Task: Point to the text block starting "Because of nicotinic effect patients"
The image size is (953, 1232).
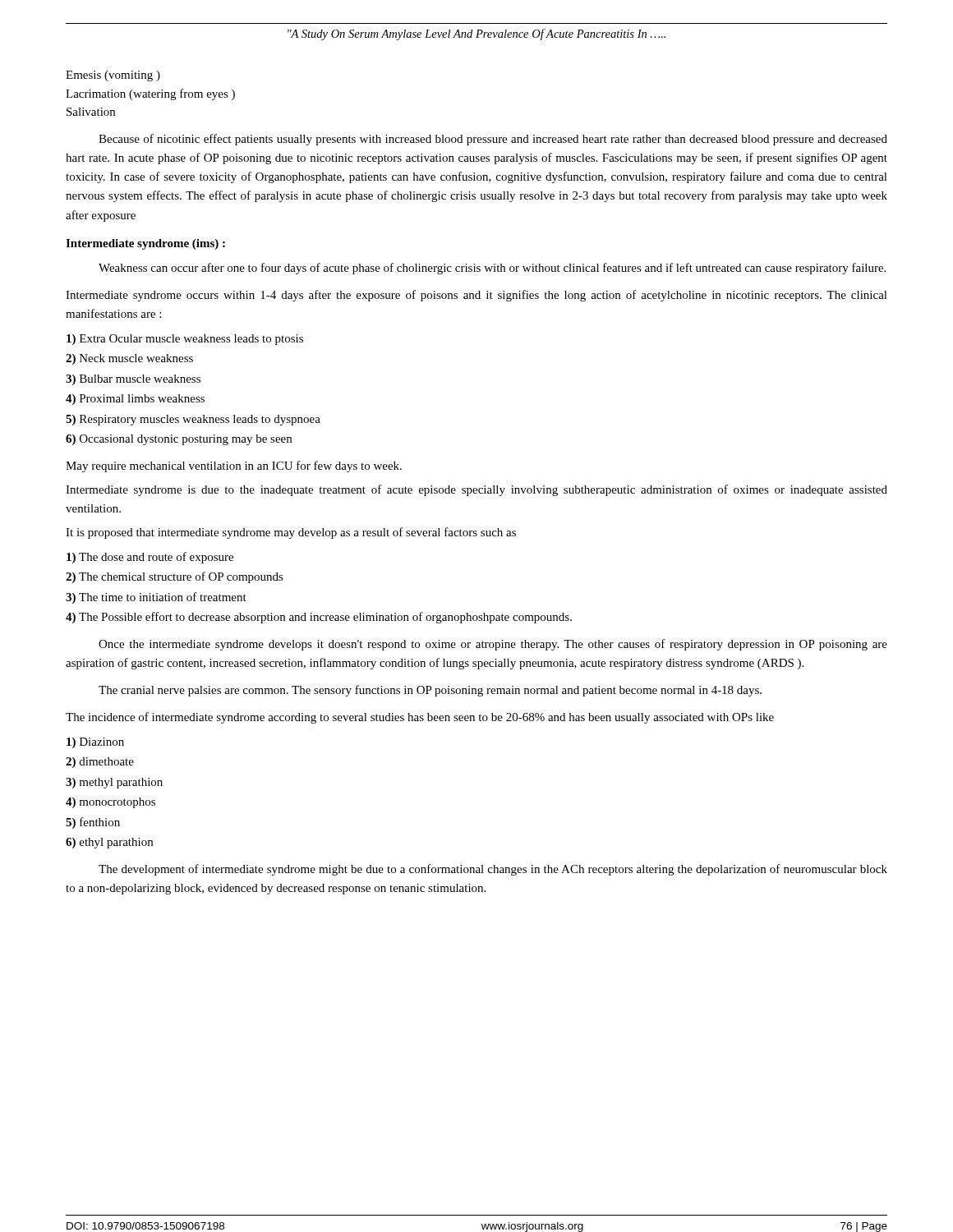Action: pyautogui.click(x=476, y=177)
